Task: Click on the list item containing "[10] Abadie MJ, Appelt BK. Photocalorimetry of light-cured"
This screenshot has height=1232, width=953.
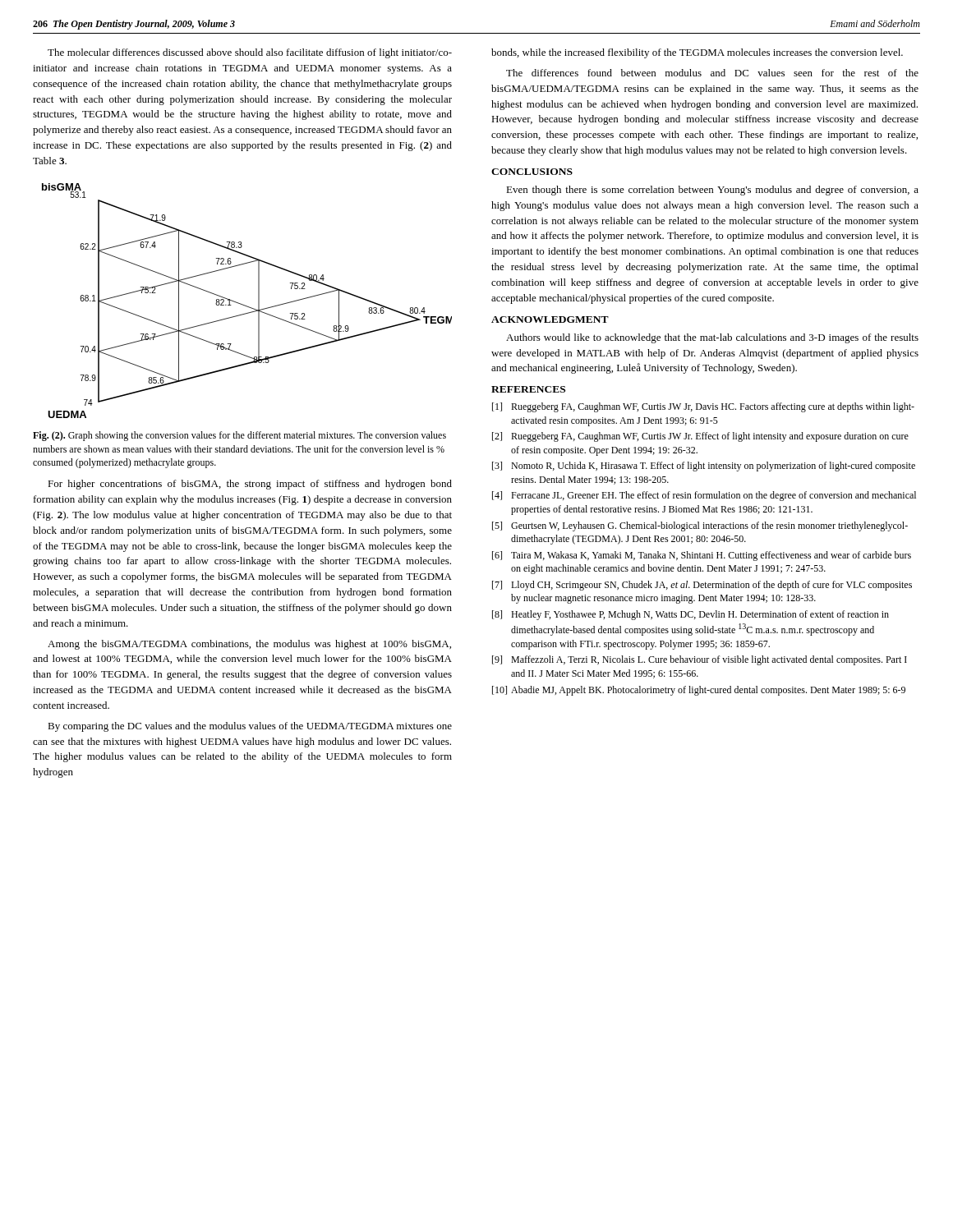Action: pos(699,690)
